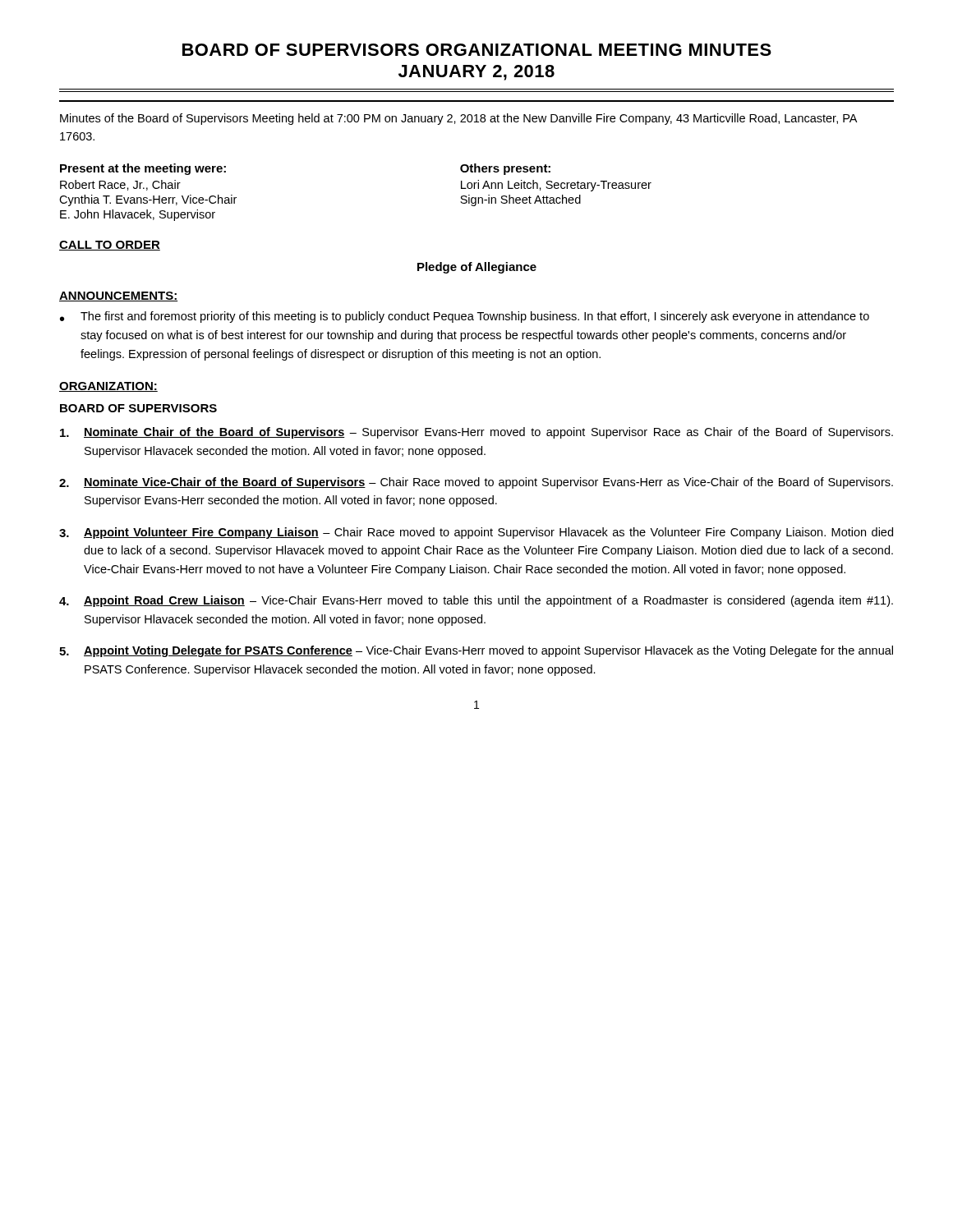Locate the text with the text "Pledge of Allegiance"
This screenshot has width=953, height=1232.
pos(476,266)
